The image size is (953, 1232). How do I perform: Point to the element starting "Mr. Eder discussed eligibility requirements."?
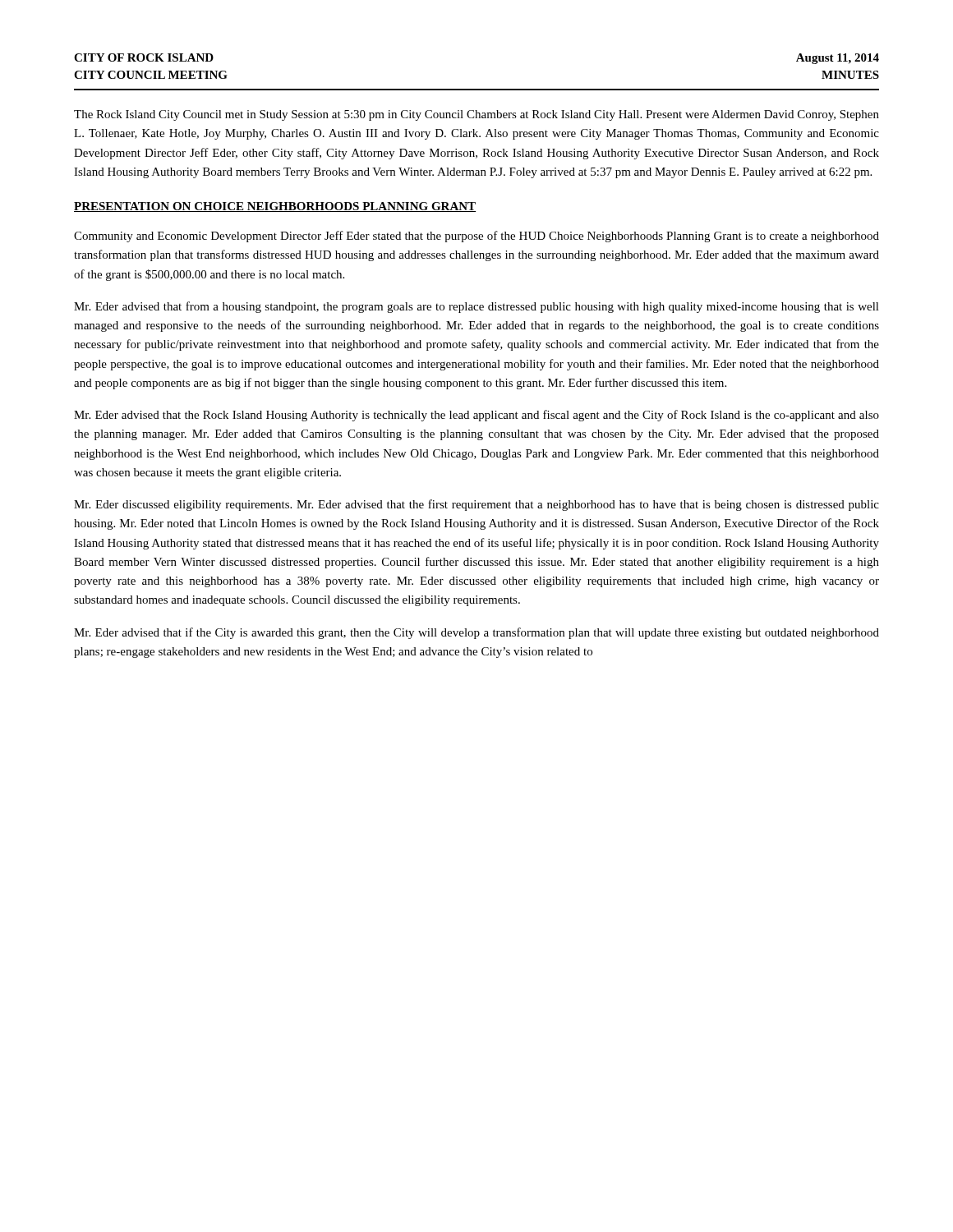click(476, 553)
